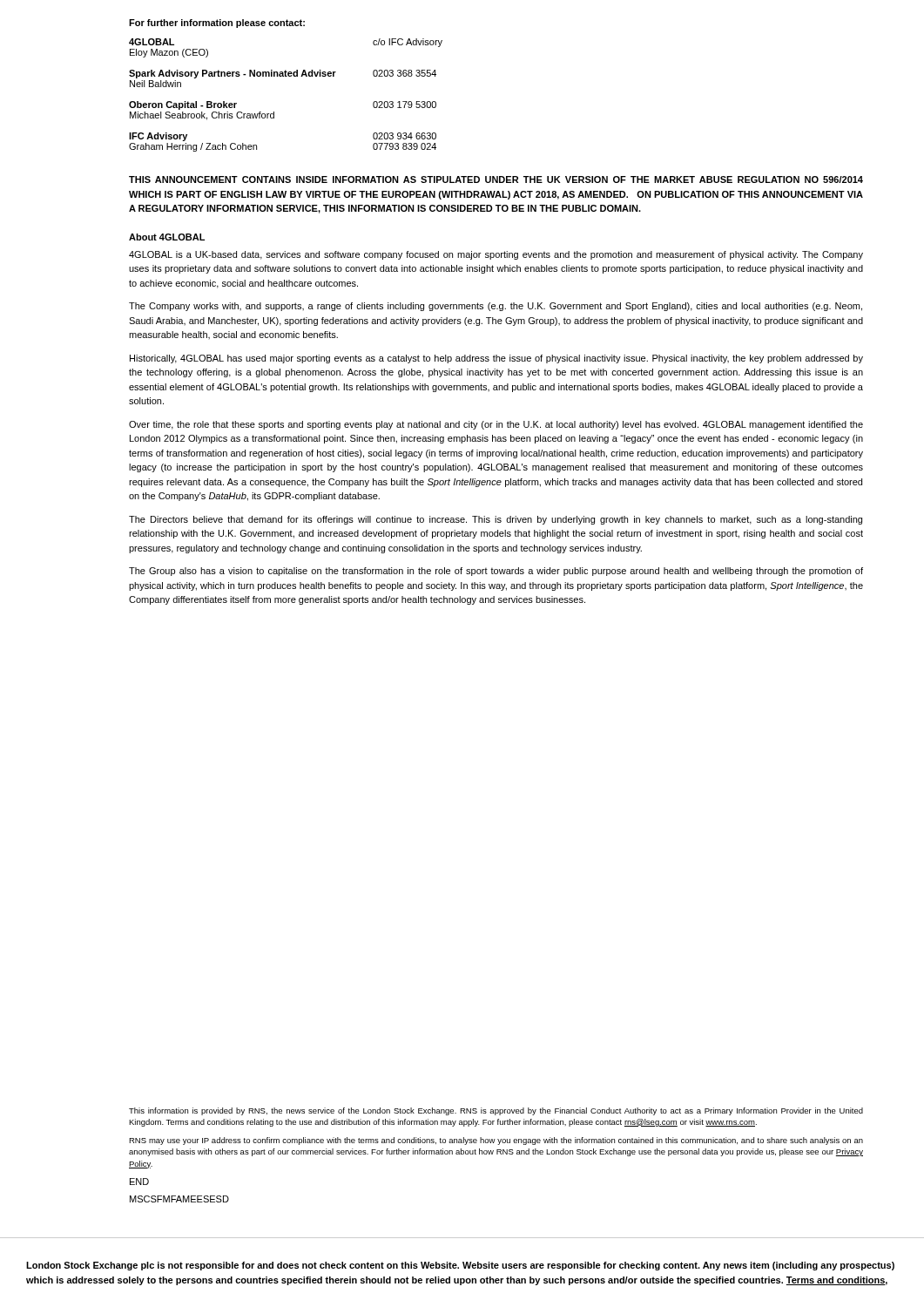The height and width of the screenshot is (1307, 924).
Task: Locate the region starting "Spark Advisory Partners"
Action: [x=283, y=74]
